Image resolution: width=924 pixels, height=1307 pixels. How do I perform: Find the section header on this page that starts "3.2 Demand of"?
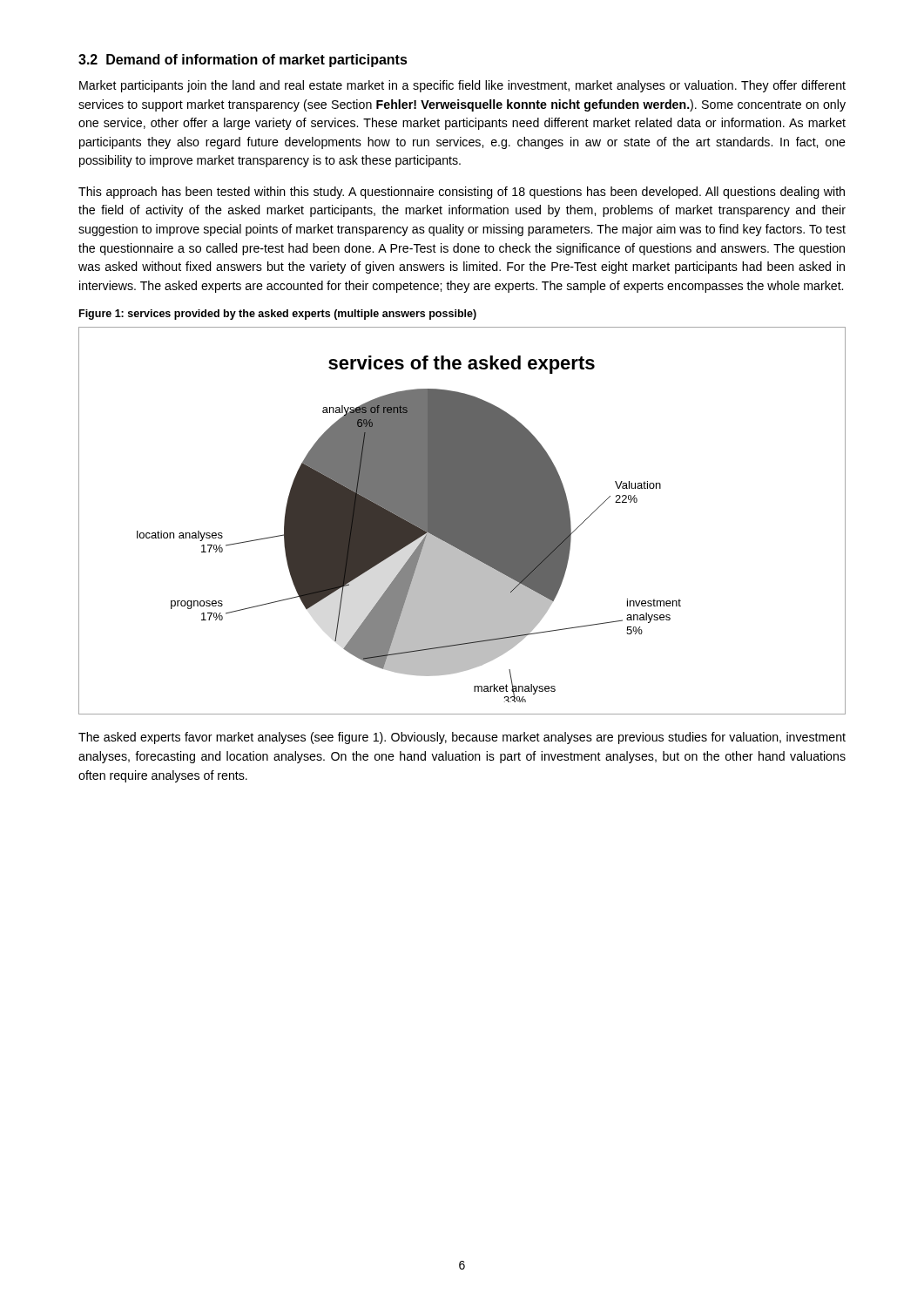click(x=243, y=60)
